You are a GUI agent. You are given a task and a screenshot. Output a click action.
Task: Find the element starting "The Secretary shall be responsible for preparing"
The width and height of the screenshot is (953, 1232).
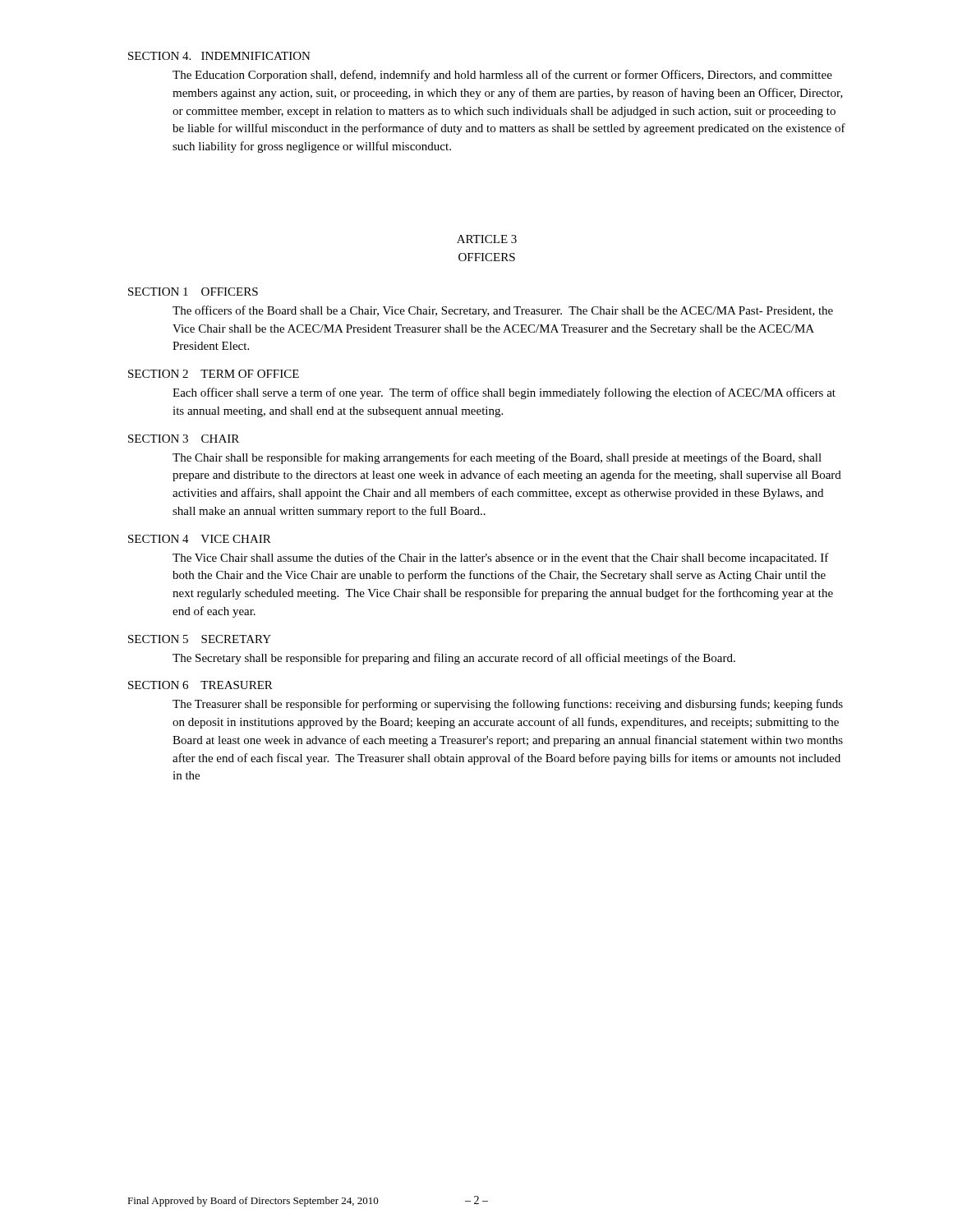(454, 657)
